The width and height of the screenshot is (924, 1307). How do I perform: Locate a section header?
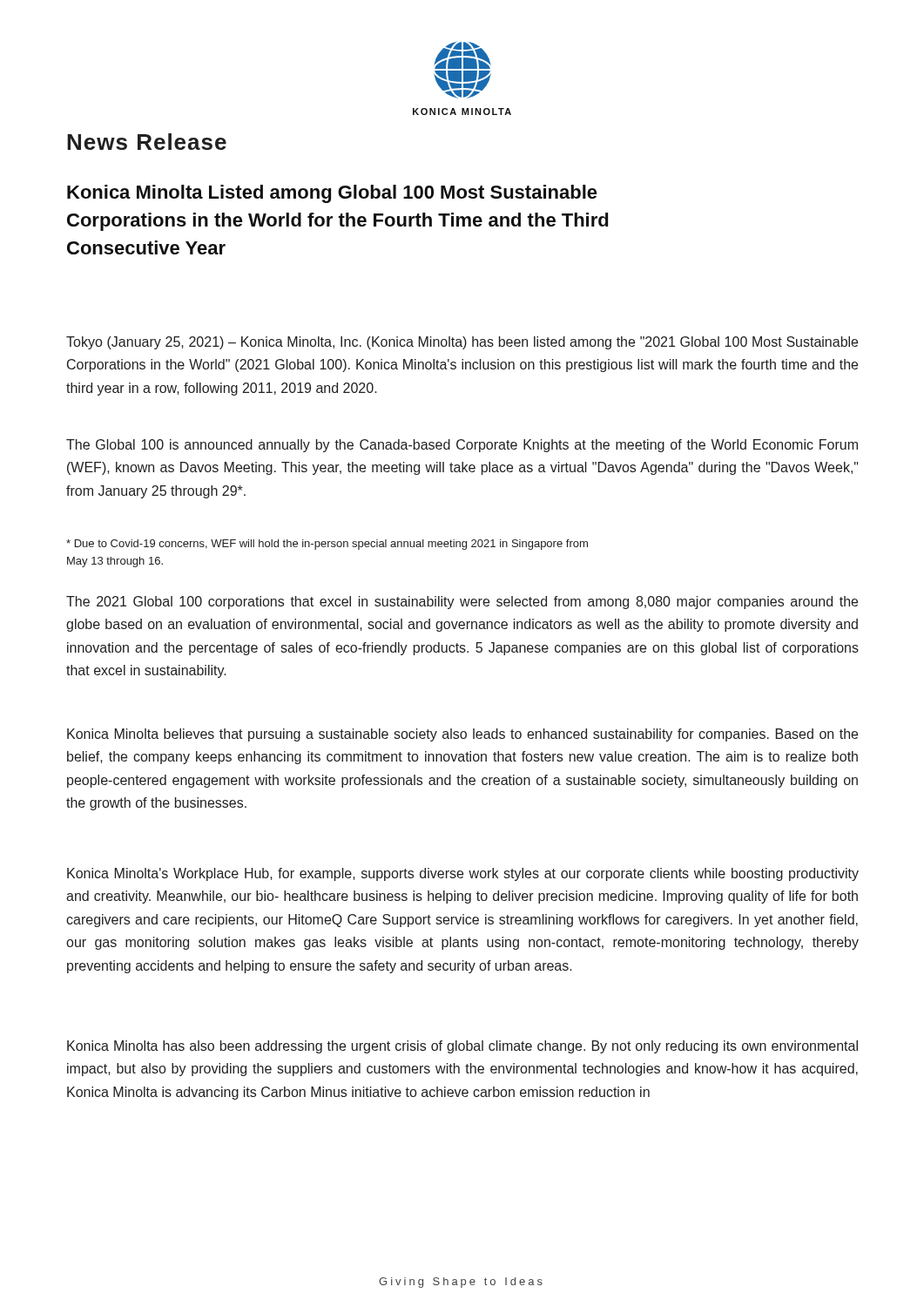(338, 220)
